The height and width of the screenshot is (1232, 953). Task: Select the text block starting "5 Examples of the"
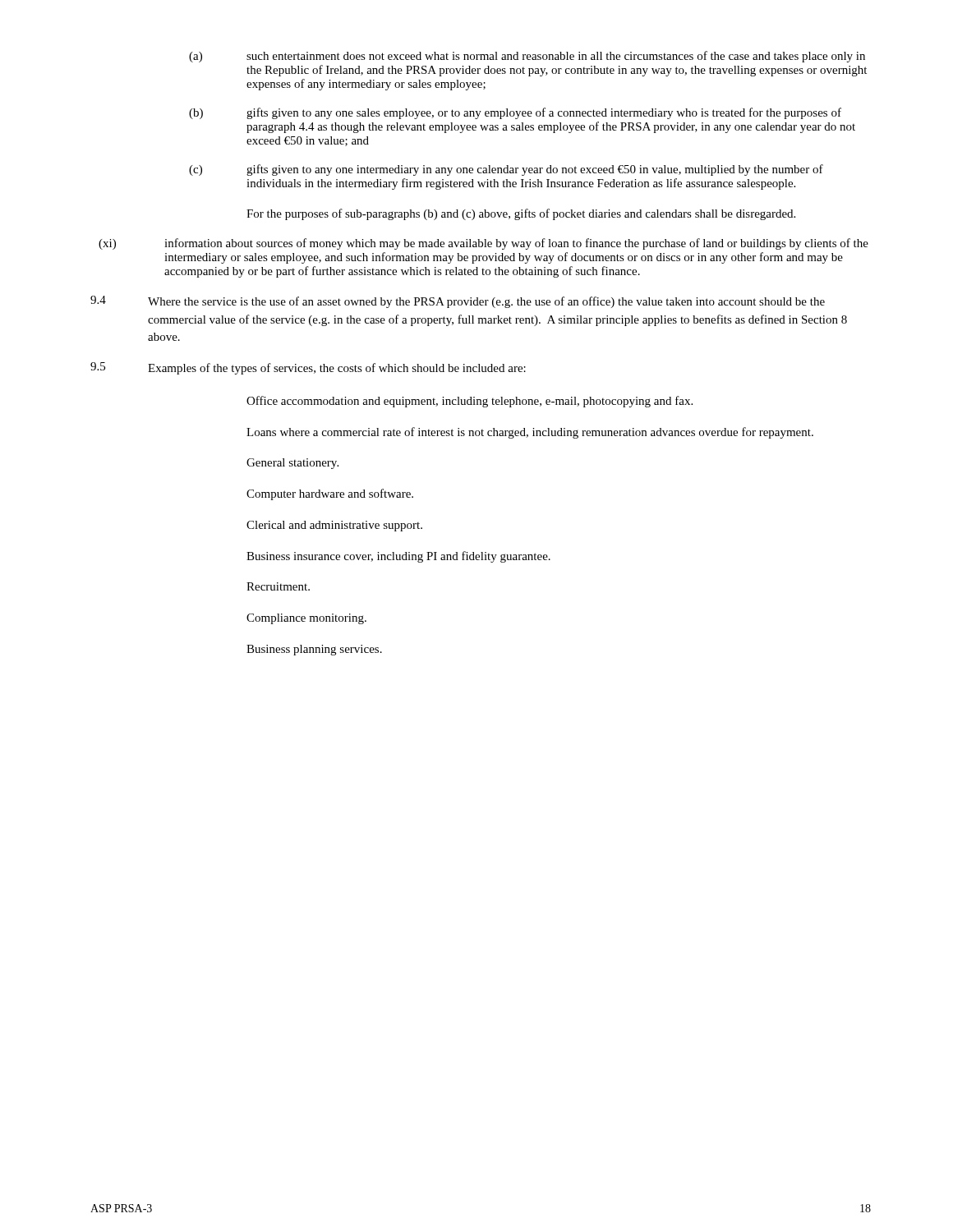click(x=481, y=369)
